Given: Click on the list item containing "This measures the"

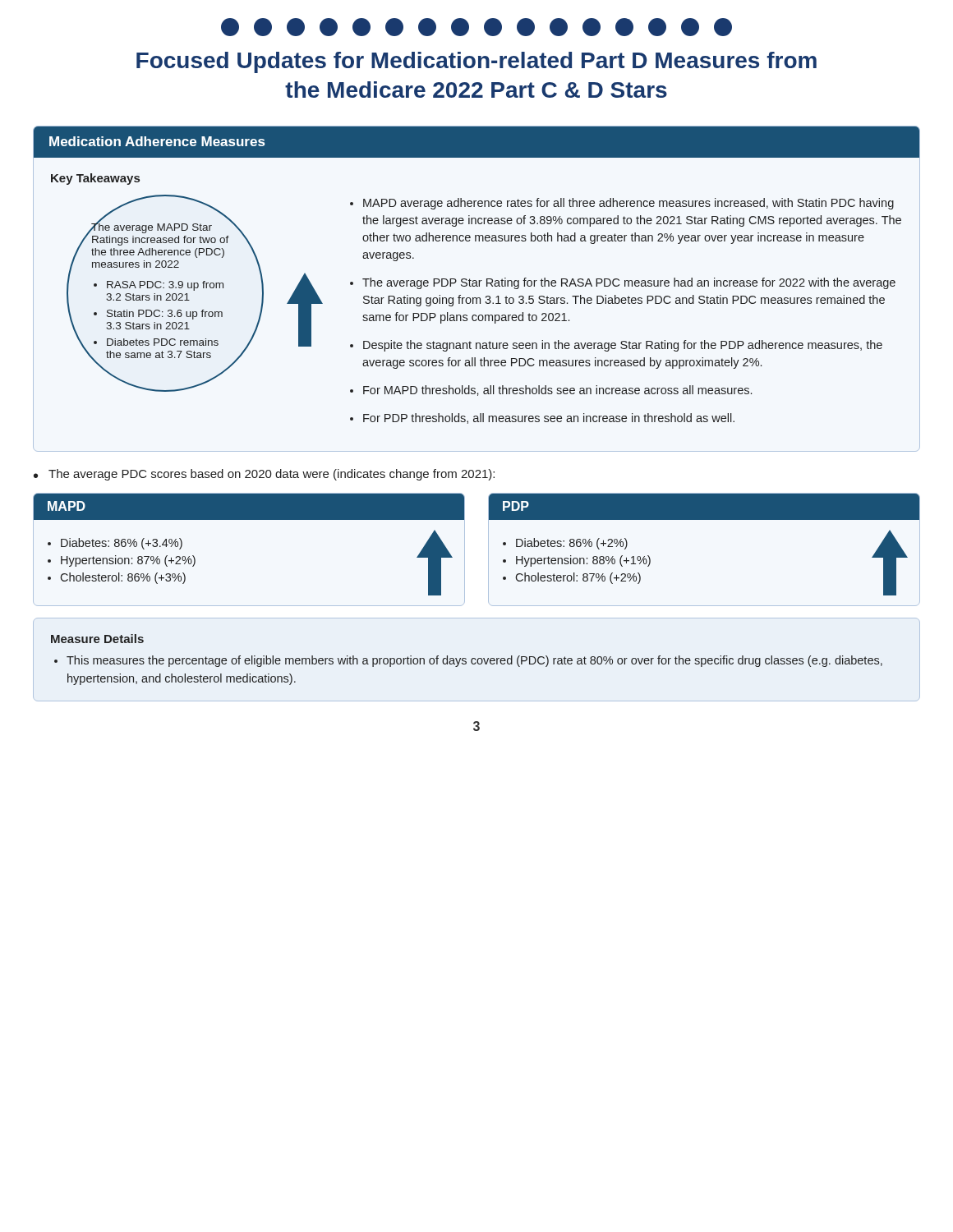Looking at the screenshot, I should click(475, 669).
